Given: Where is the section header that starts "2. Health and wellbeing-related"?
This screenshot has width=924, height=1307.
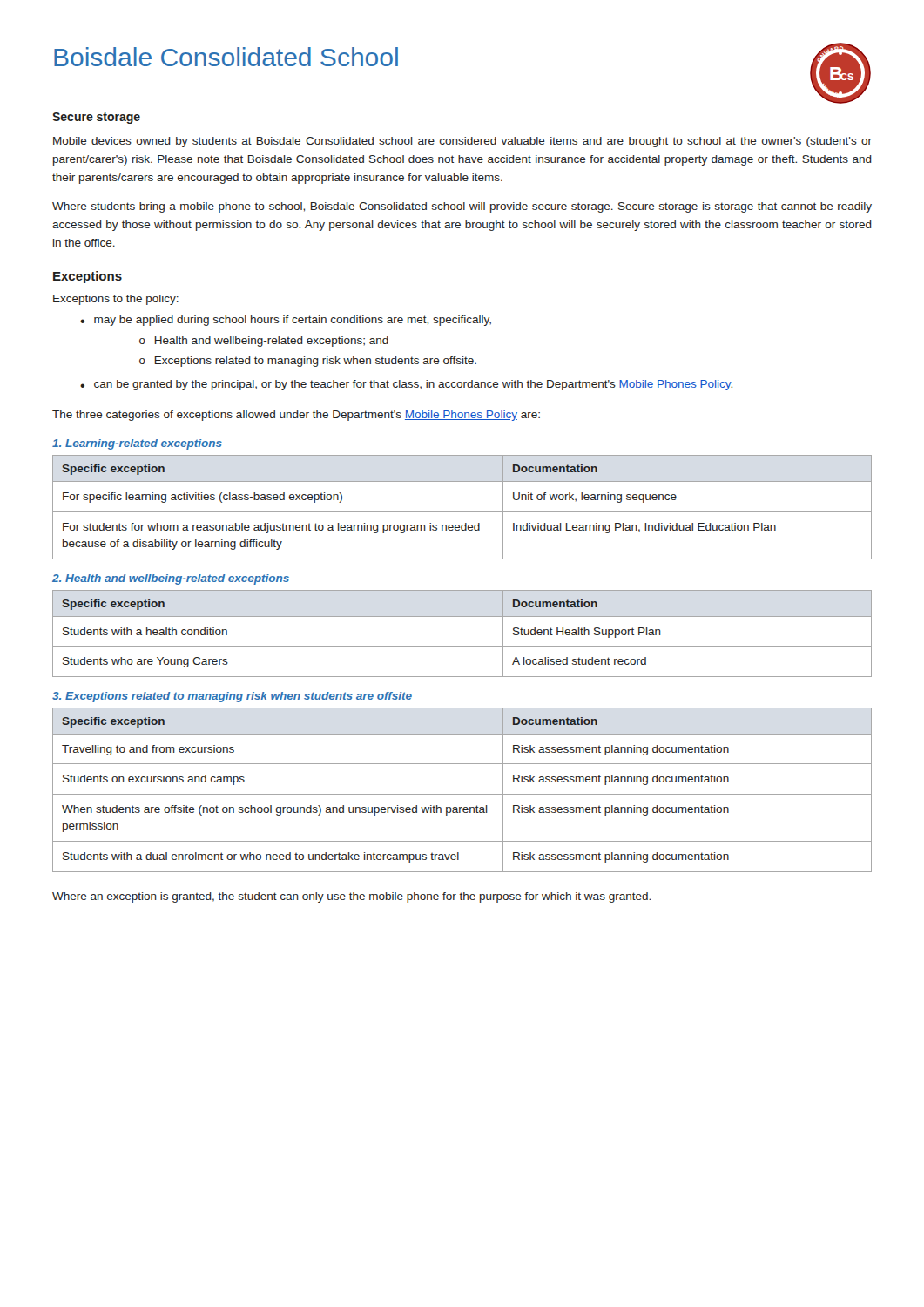Looking at the screenshot, I should coord(171,578).
